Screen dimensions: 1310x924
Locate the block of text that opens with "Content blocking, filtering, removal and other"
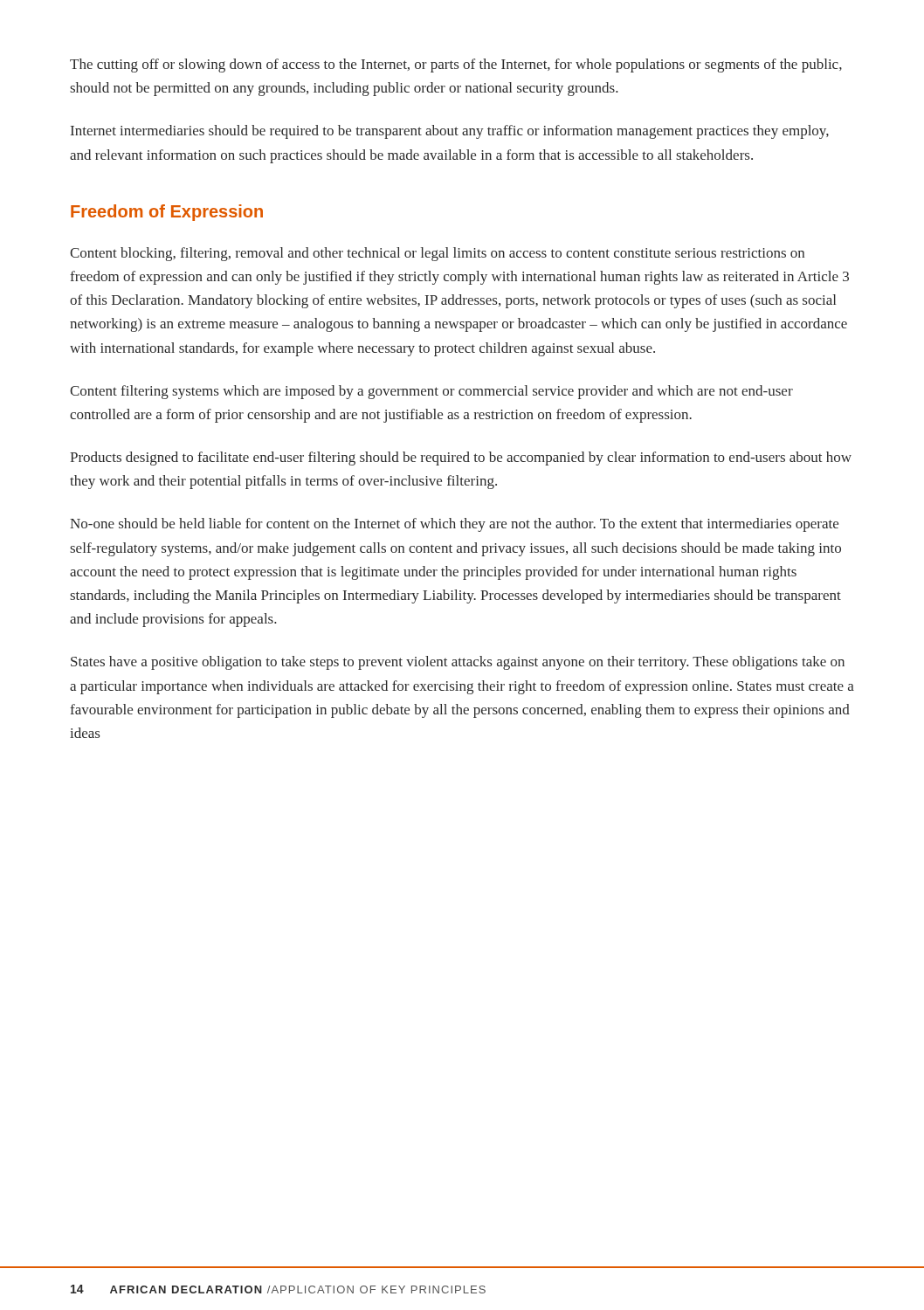[460, 300]
